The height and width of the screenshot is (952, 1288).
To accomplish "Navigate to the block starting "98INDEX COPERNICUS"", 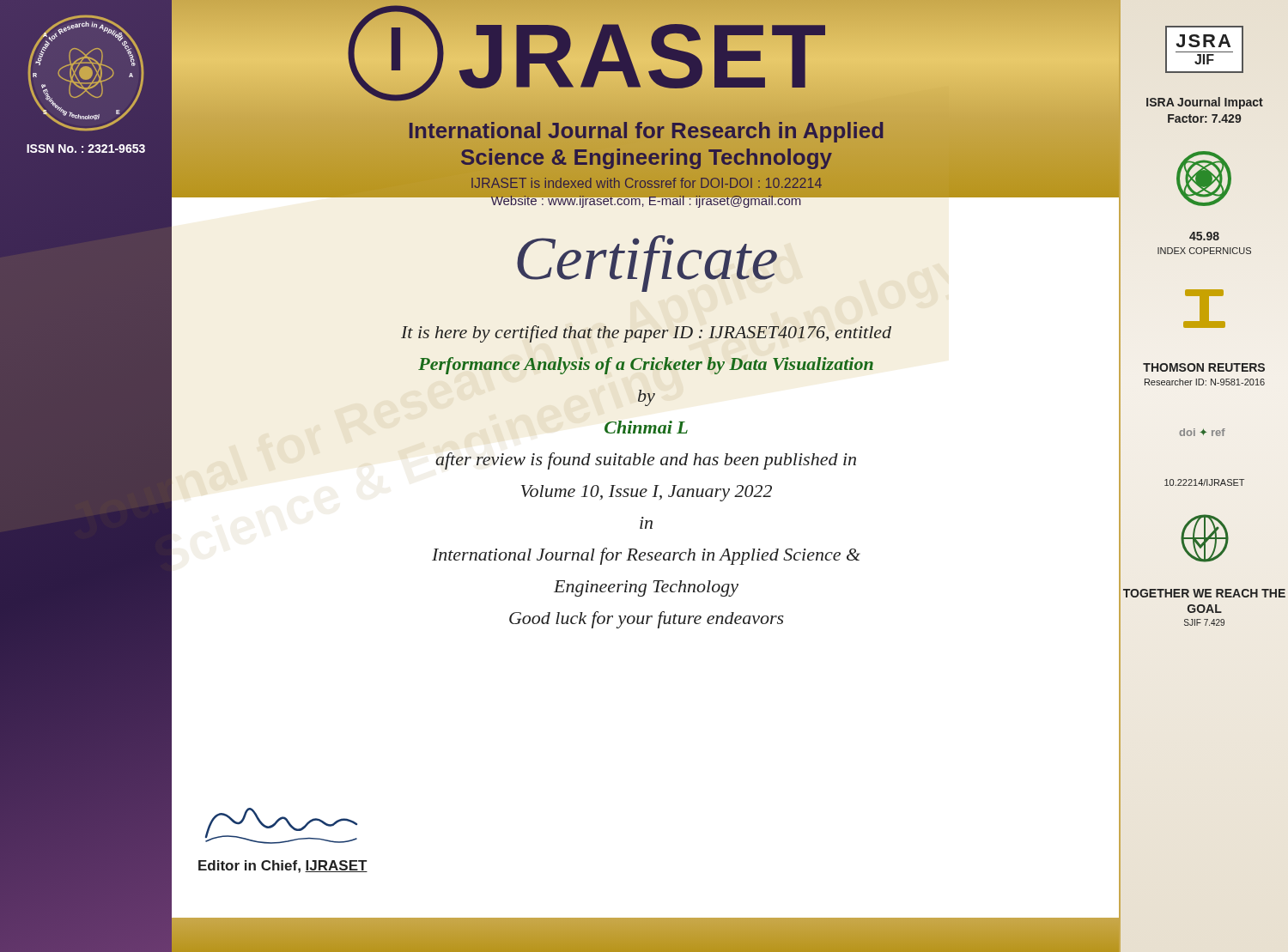I will click(1204, 243).
